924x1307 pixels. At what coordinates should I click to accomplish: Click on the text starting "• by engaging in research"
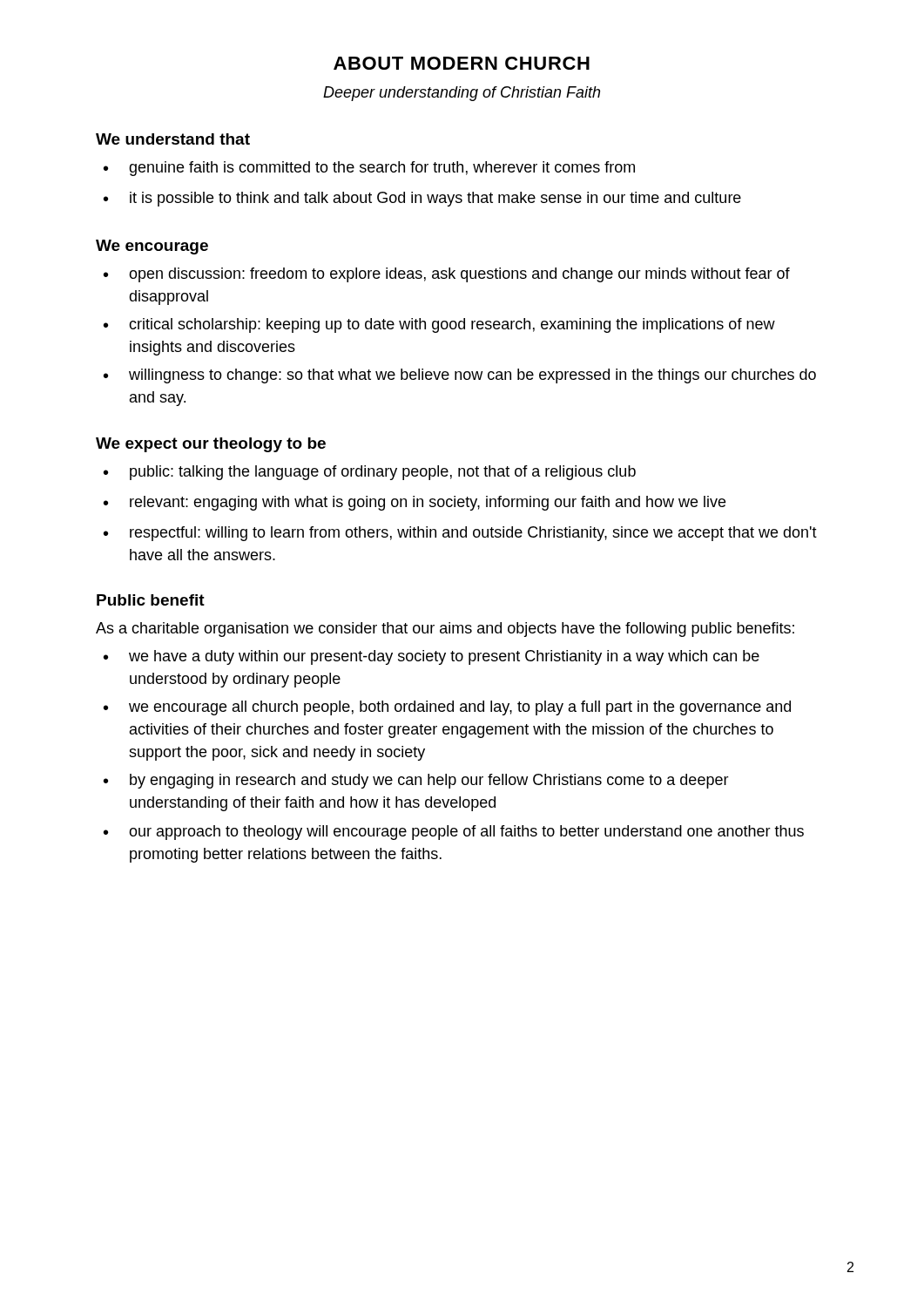coord(462,792)
